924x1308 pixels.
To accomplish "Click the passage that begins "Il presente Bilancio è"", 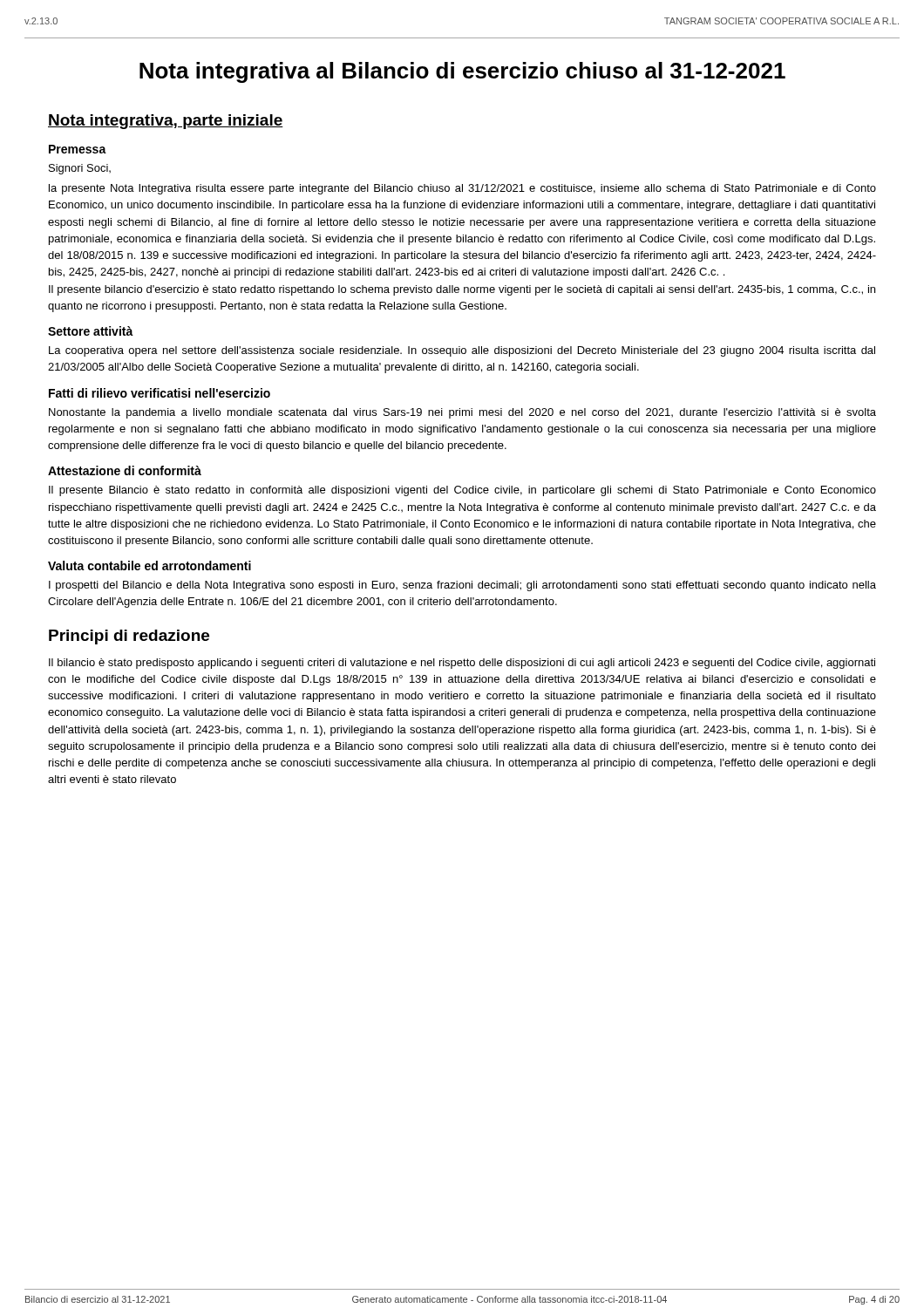I will pos(462,515).
